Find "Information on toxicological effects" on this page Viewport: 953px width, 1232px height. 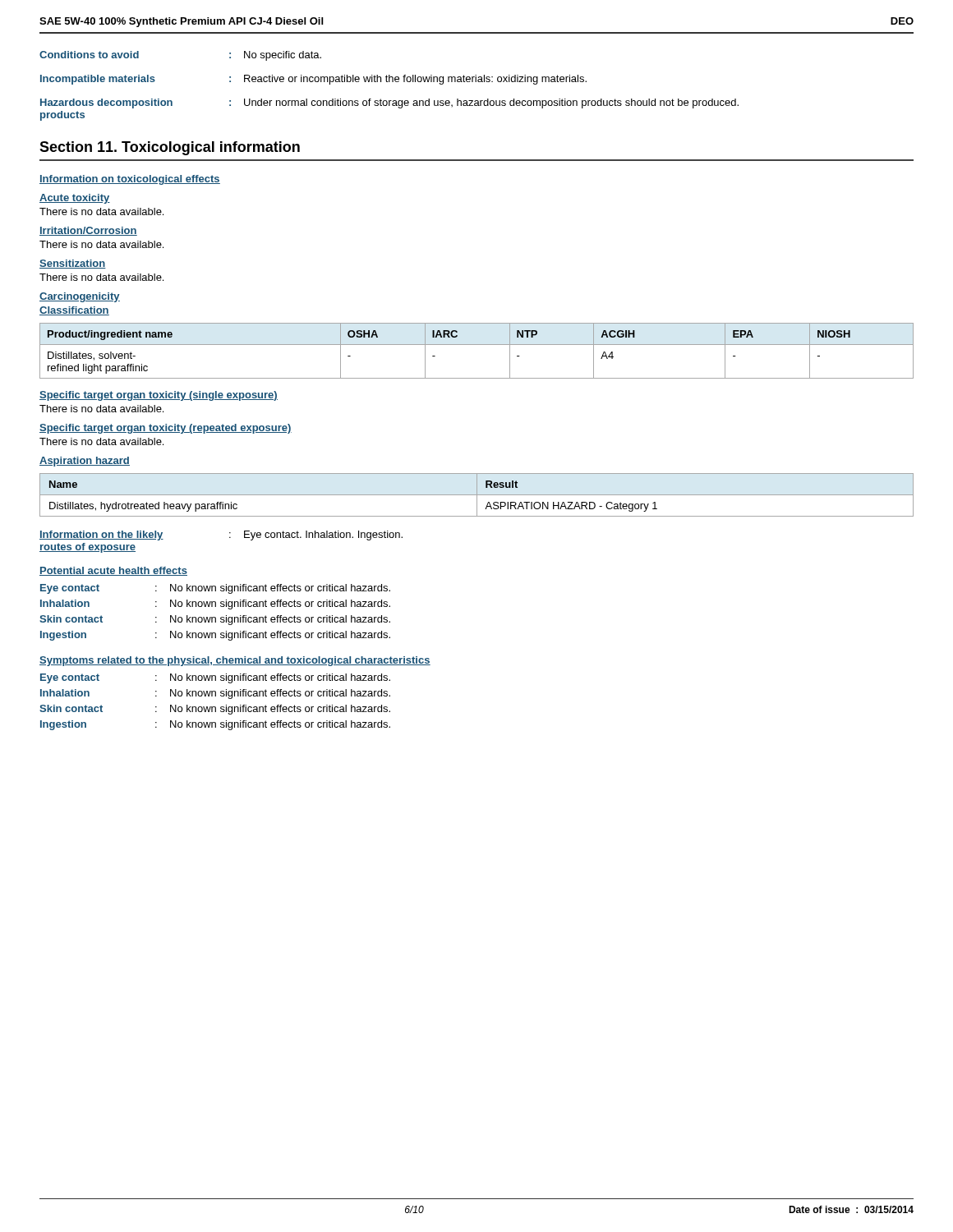pos(130,179)
